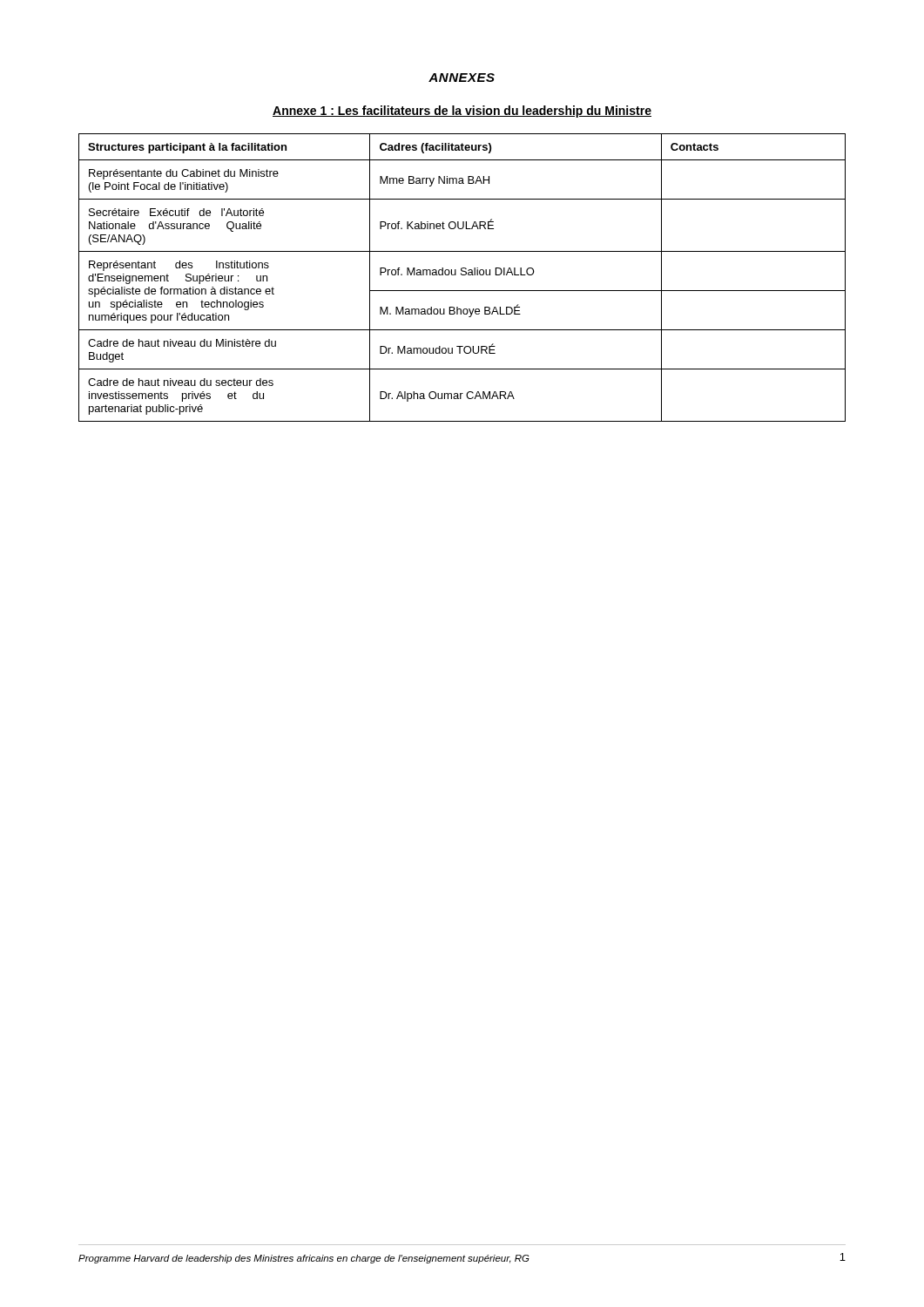
Task: Point to the section header beginning "Annexe 1 : Les facilitateurs de la vision"
Action: [462, 111]
